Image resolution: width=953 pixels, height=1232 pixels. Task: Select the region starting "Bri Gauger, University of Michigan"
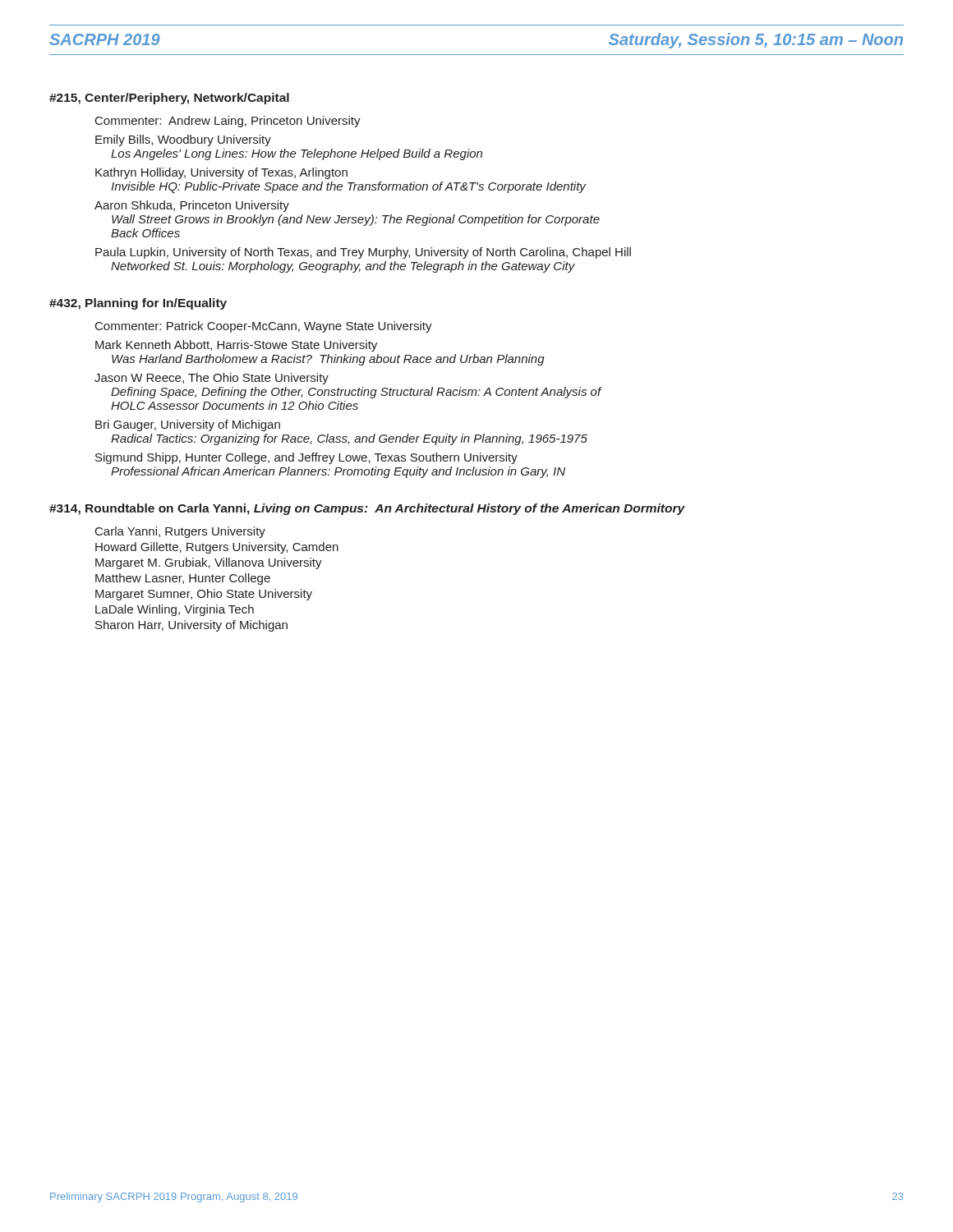(188, 424)
